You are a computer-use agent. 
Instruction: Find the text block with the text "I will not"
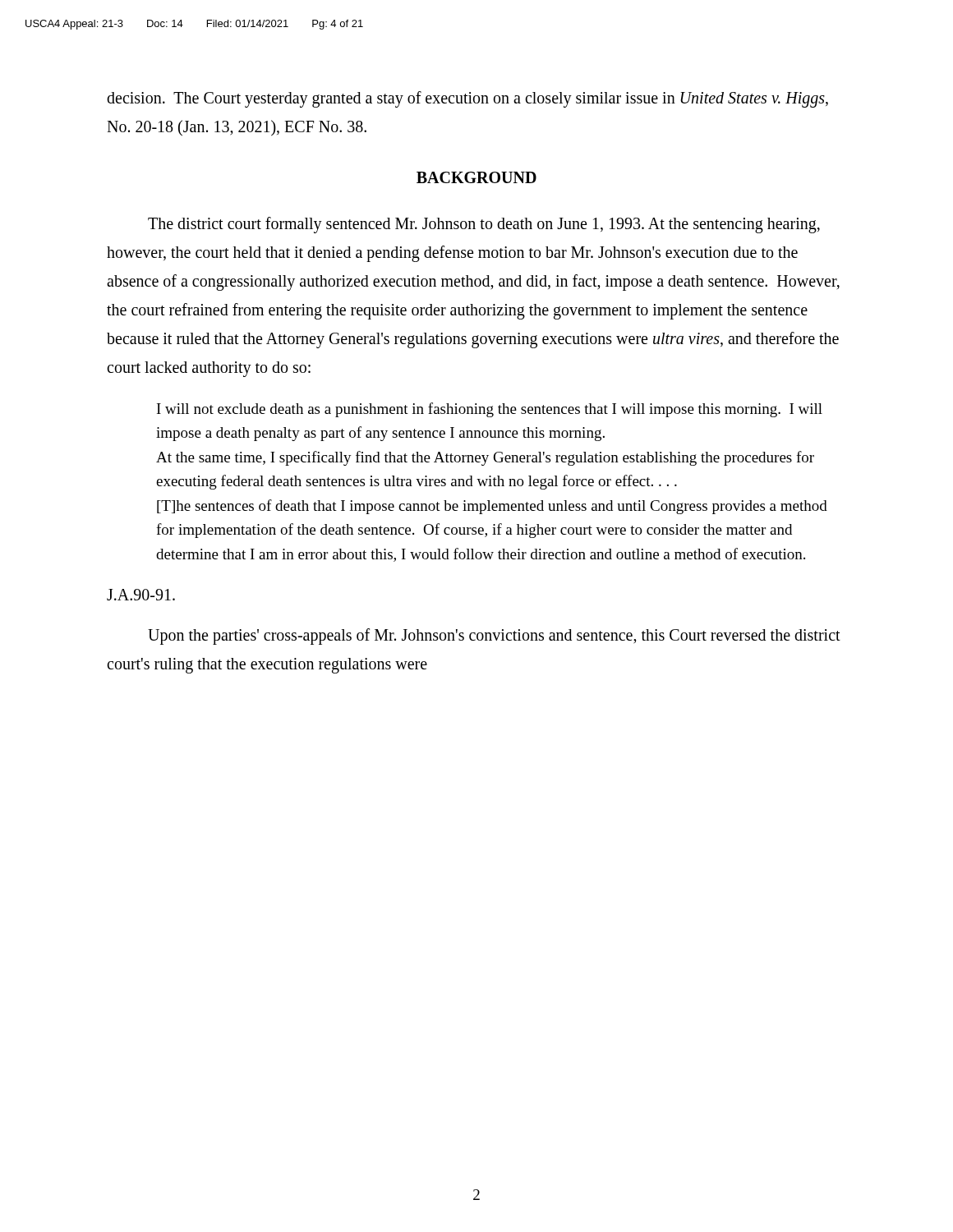(x=492, y=481)
